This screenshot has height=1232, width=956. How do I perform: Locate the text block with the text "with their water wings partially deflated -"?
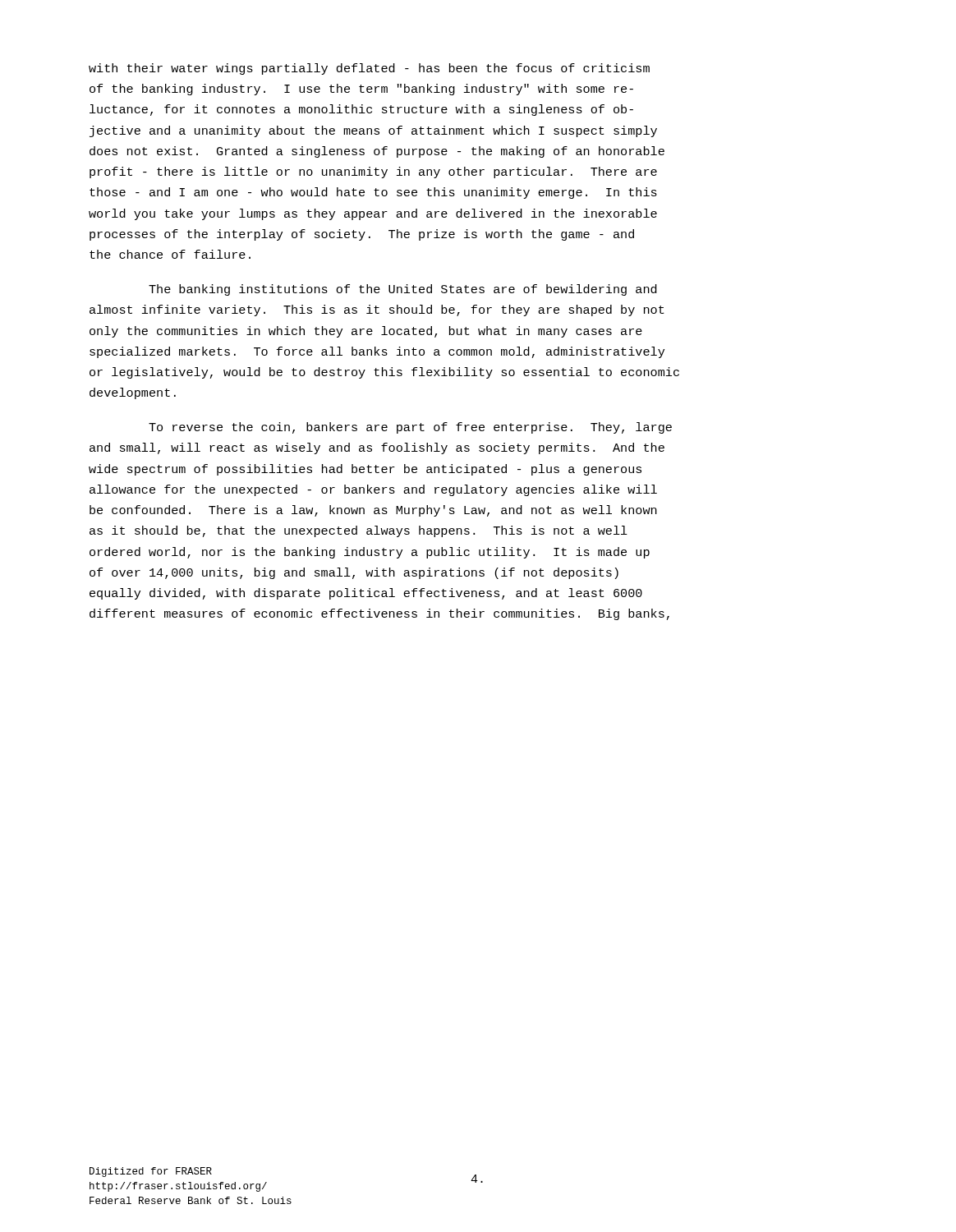(x=377, y=162)
